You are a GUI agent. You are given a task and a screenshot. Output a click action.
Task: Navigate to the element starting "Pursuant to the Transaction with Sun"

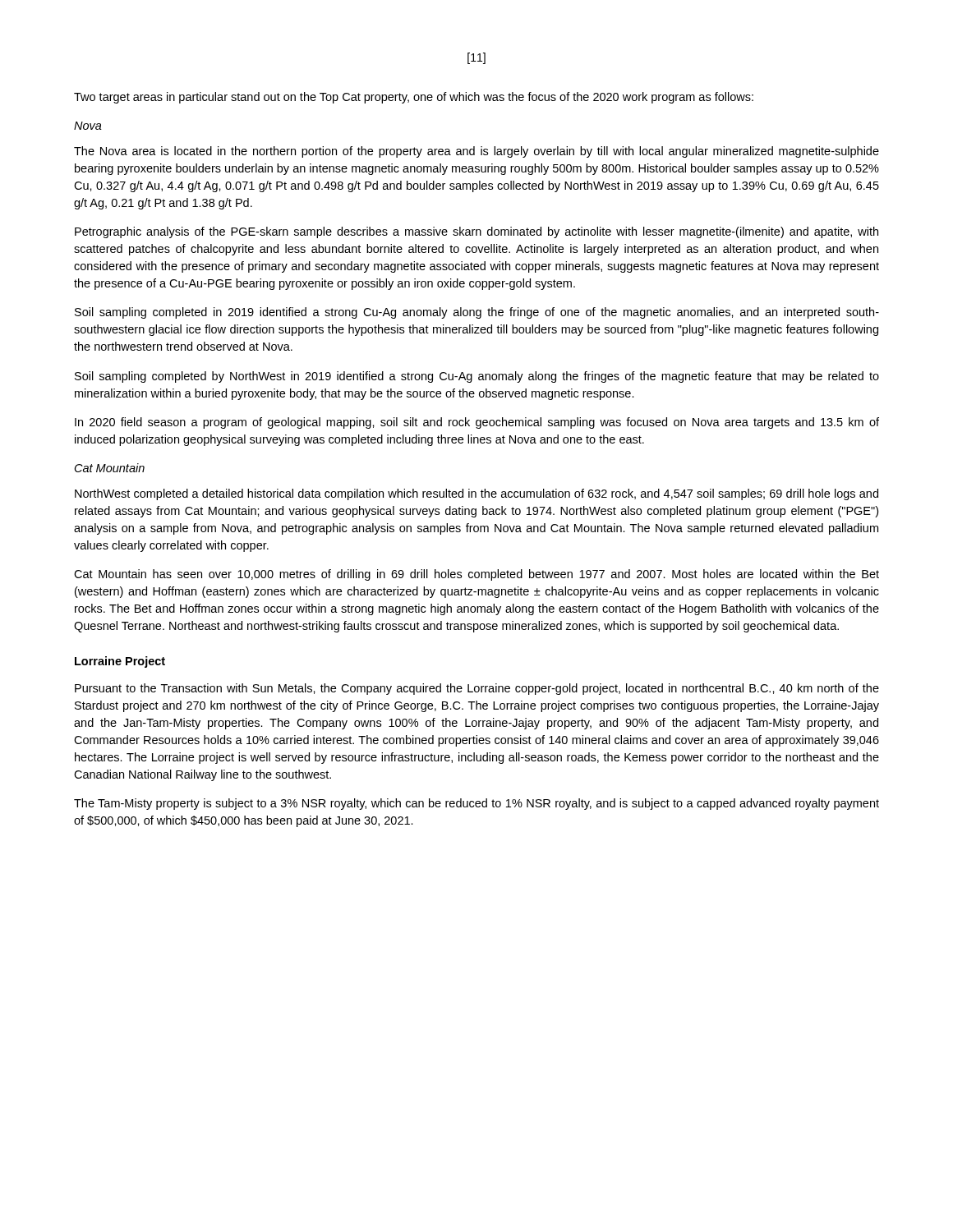point(476,731)
